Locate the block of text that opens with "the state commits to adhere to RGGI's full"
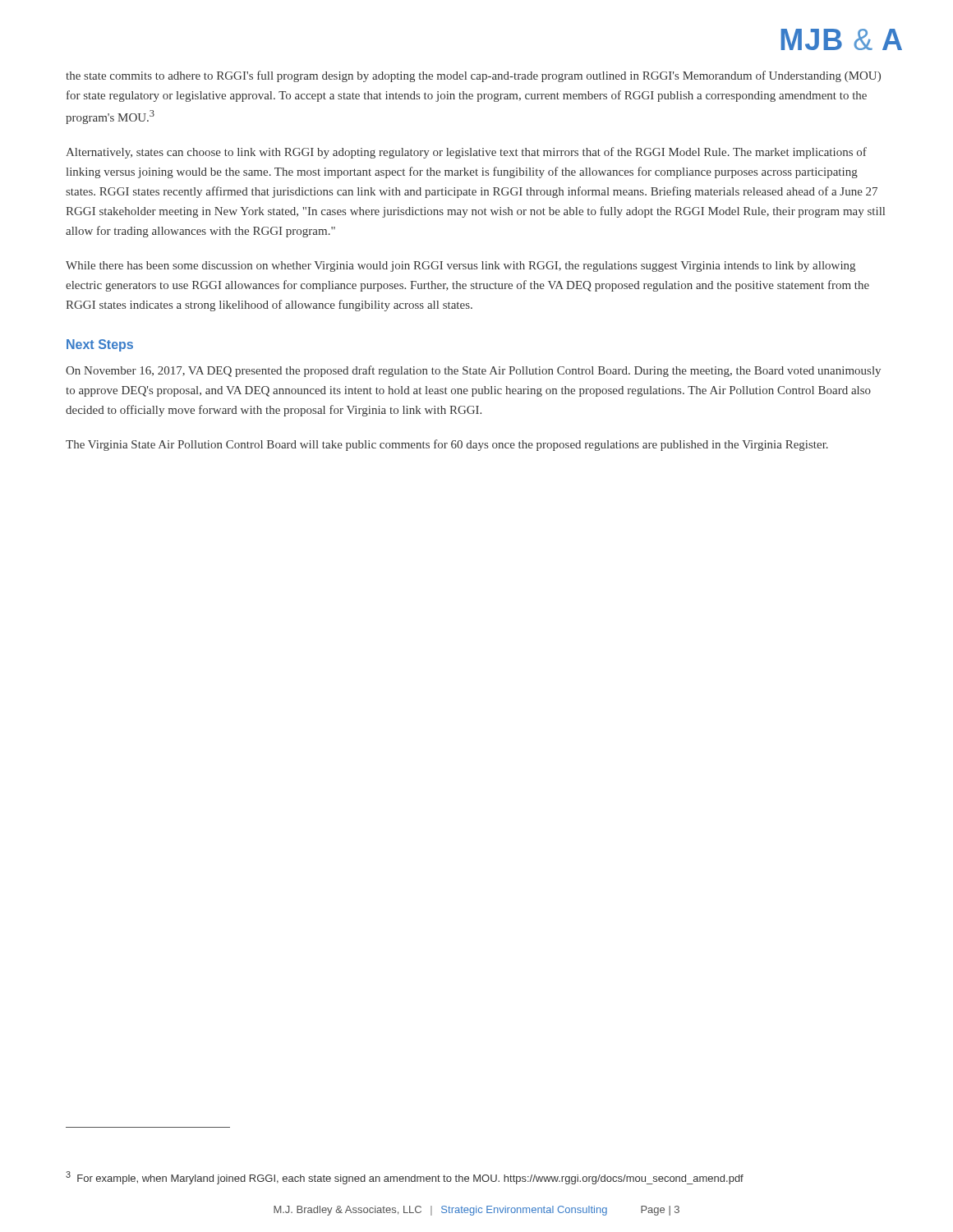 pyautogui.click(x=473, y=97)
